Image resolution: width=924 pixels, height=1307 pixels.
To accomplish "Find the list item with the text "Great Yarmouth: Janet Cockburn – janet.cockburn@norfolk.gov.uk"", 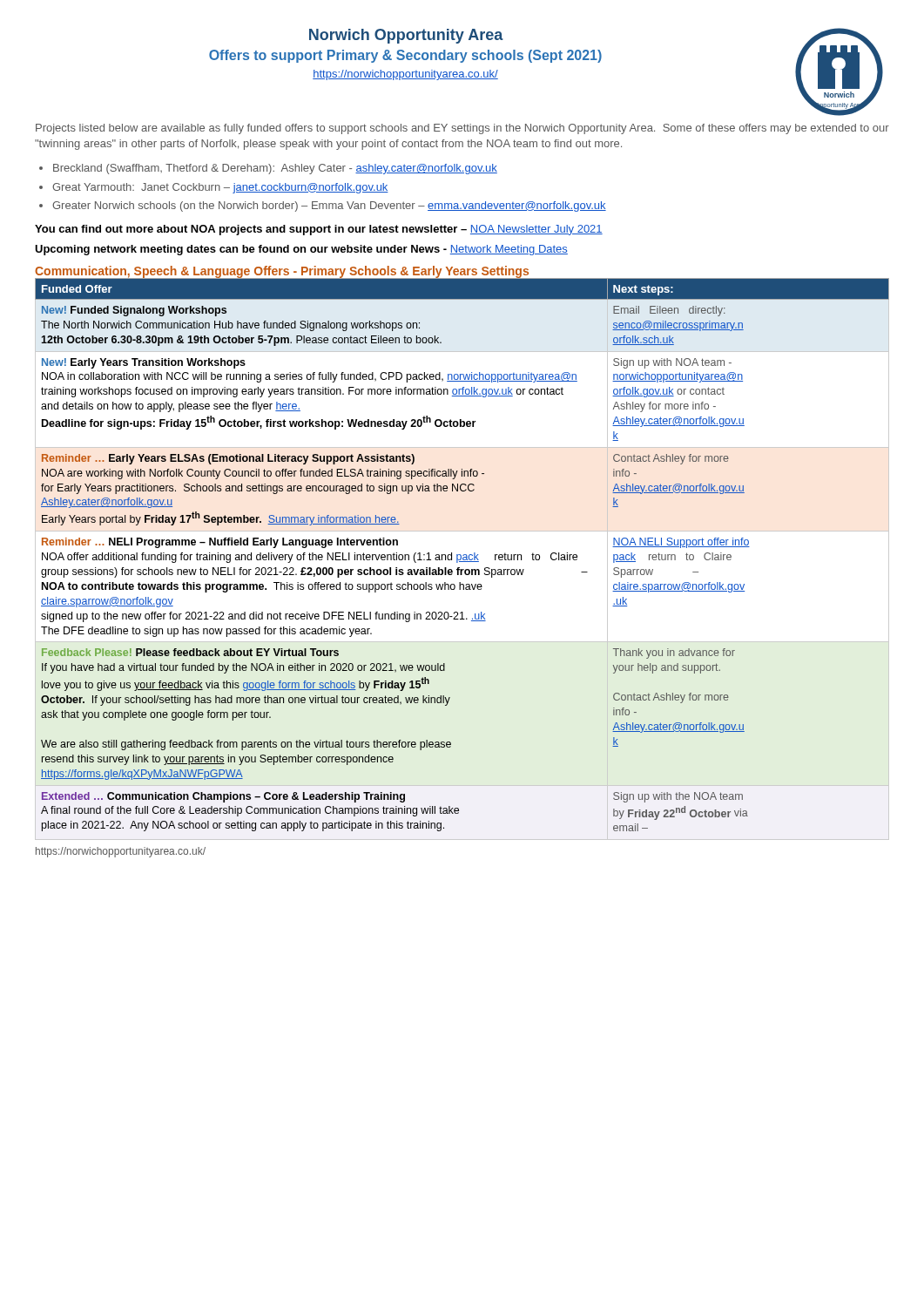I will coord(220,187).
